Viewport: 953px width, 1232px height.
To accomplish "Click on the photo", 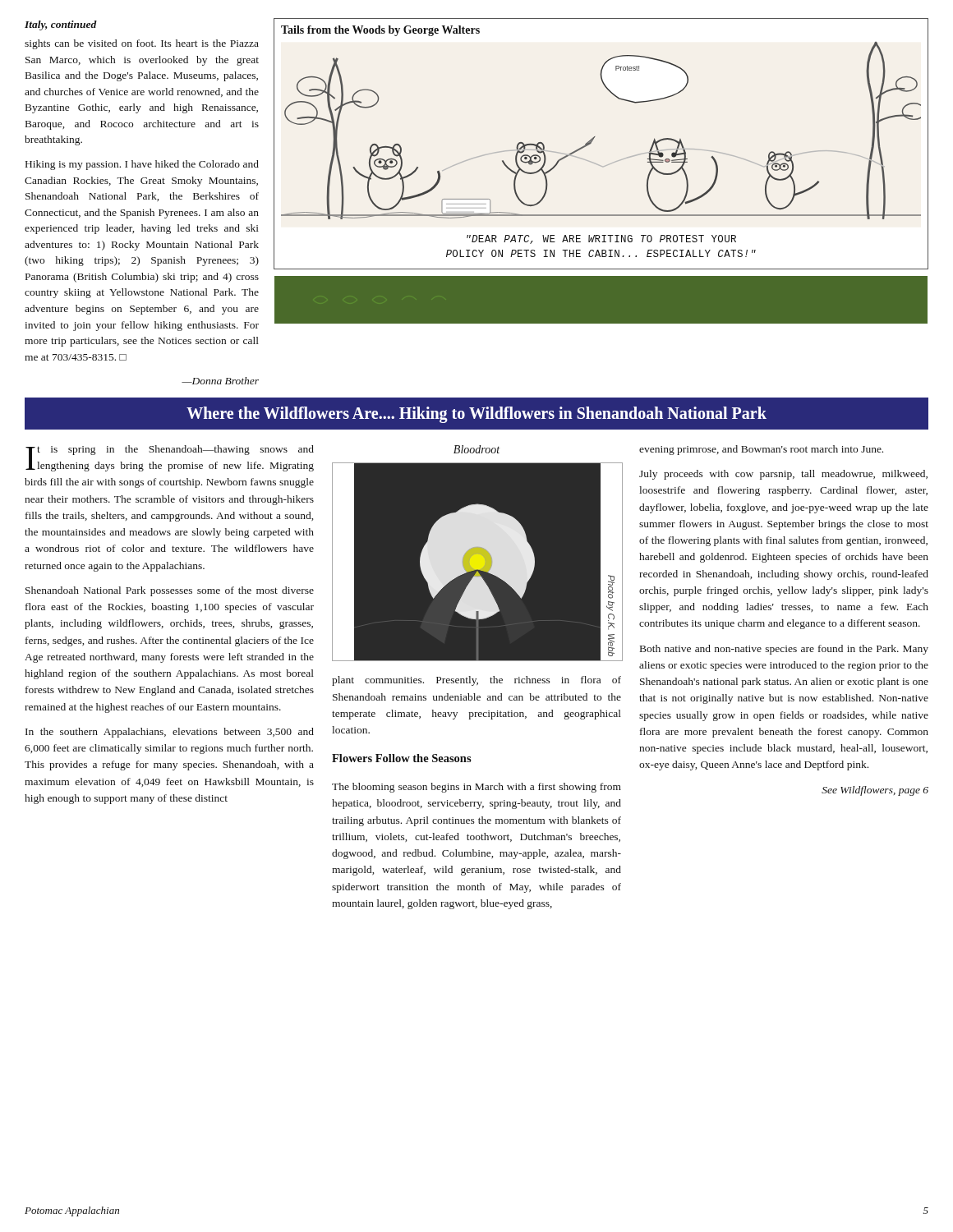I will pos(476,562).
